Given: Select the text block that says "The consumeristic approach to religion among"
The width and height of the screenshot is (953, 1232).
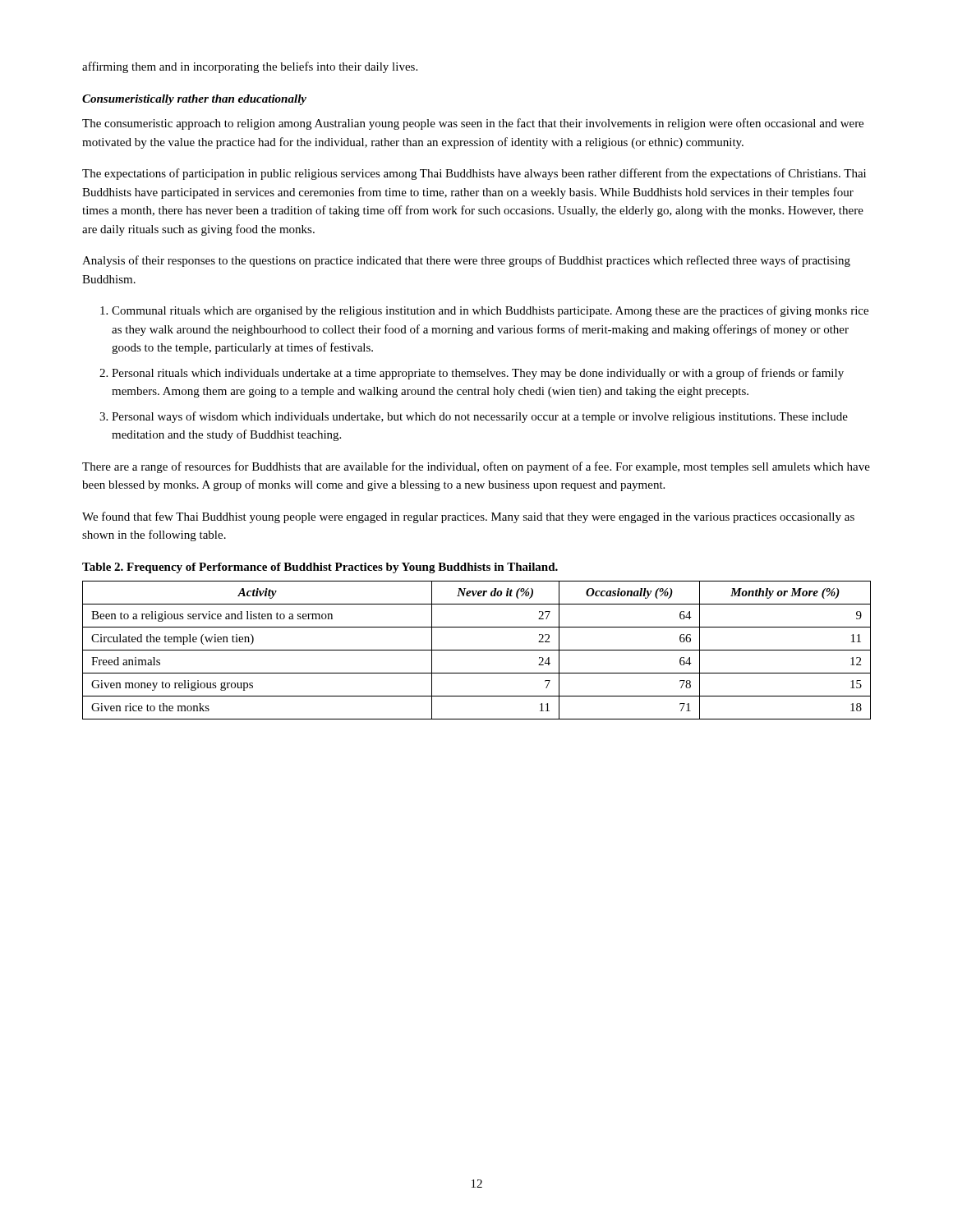Looking at the screenshot, I should [x=473, y=132].
